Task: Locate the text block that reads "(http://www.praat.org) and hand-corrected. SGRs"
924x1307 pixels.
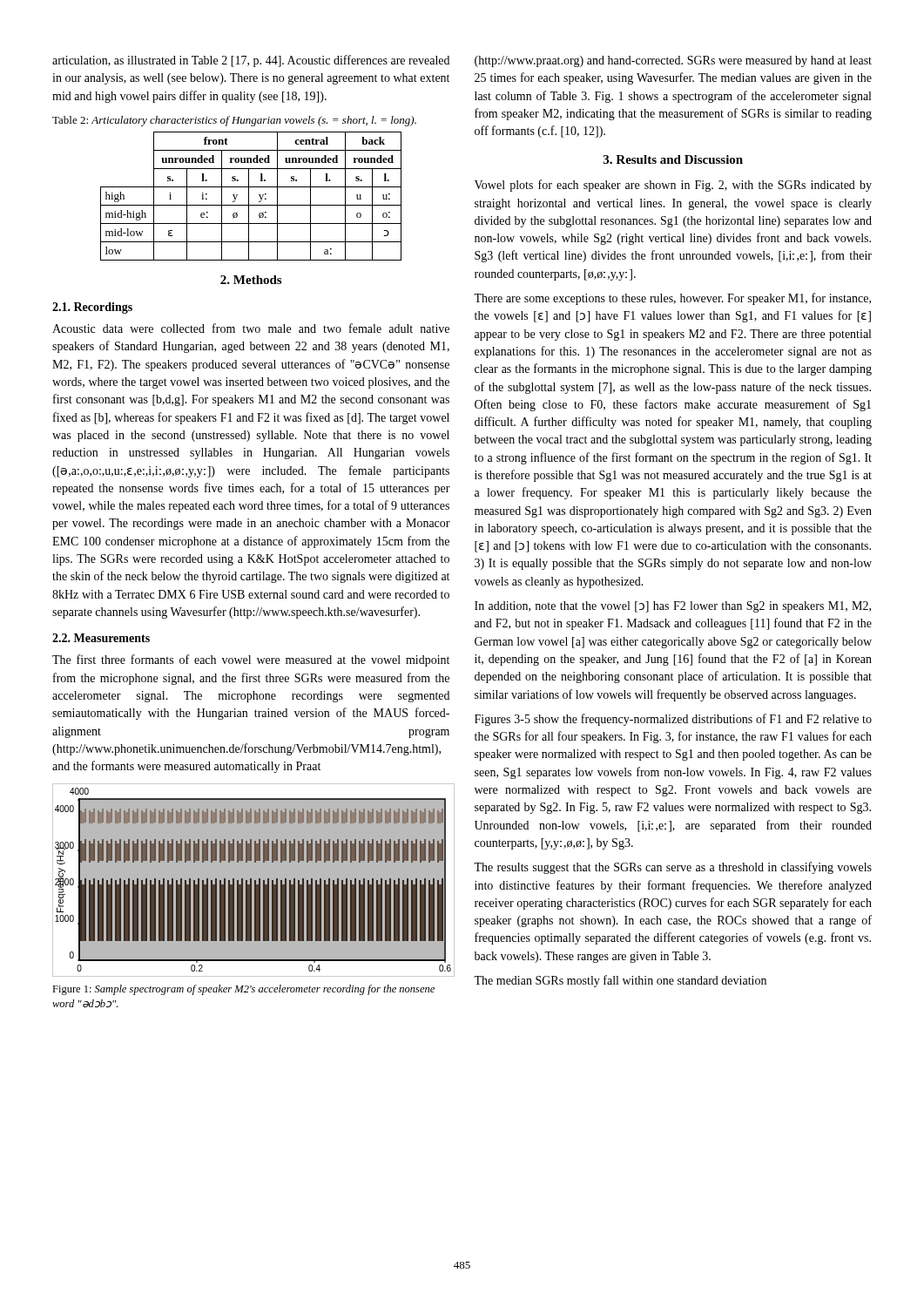Action: click(x=673, y=97)
